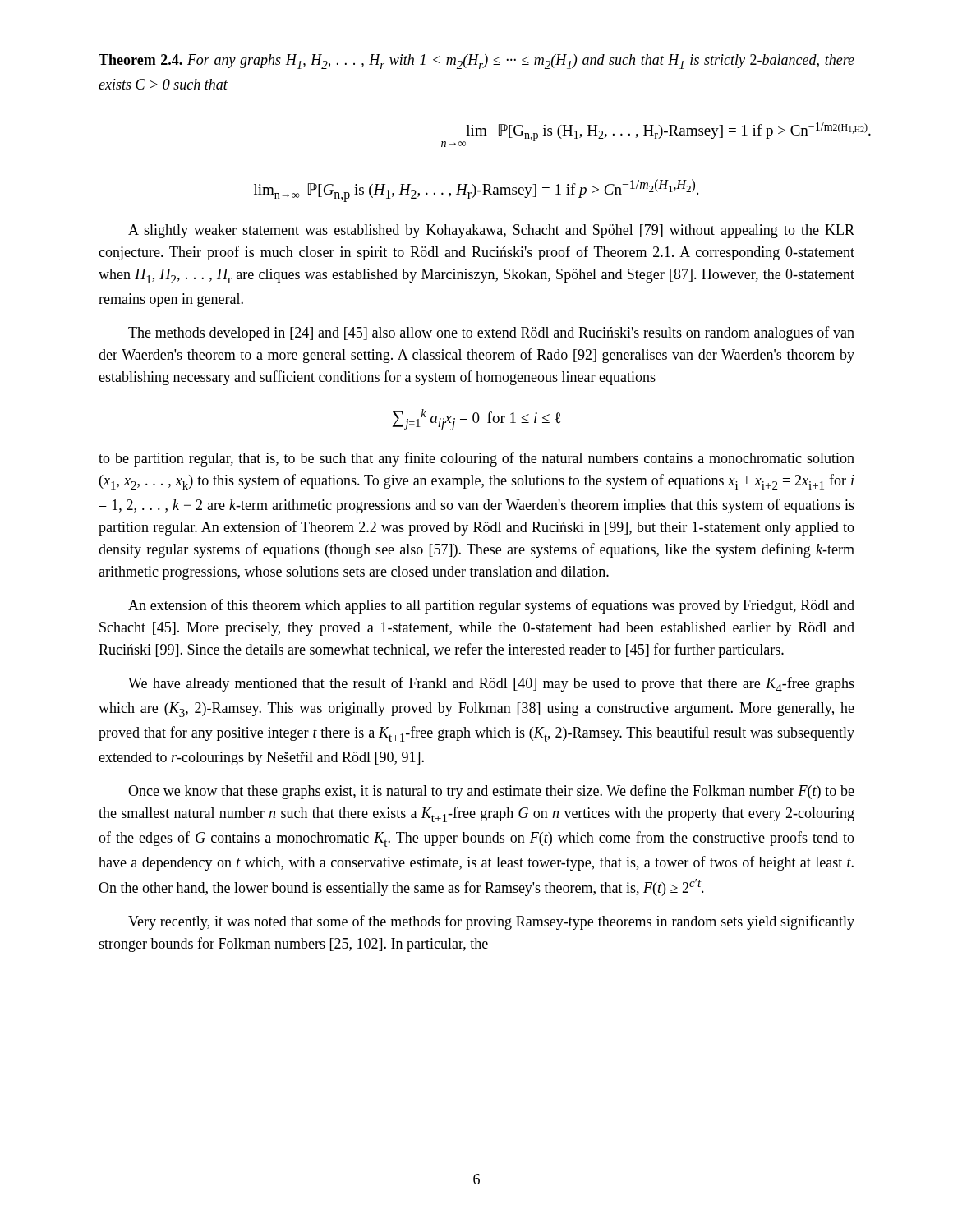Find the text block that says "to be partition"
The height and width of the screenshot is (1232, 953).
[476, 515]
